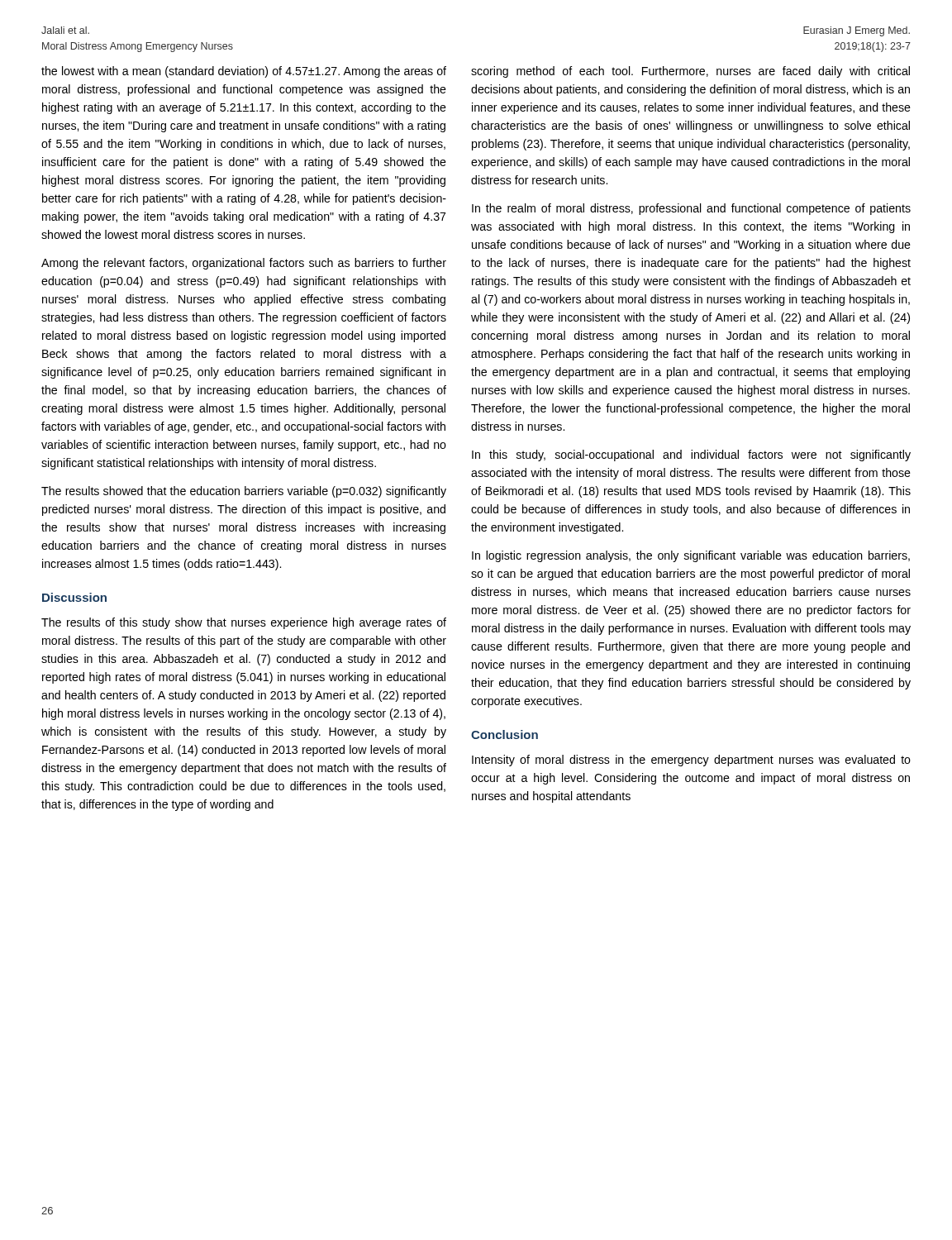Find the text block with the text "the lowest with a mean"
Image resolution: width=952 pixels, height=1240 pixels.
coord(244,153)
